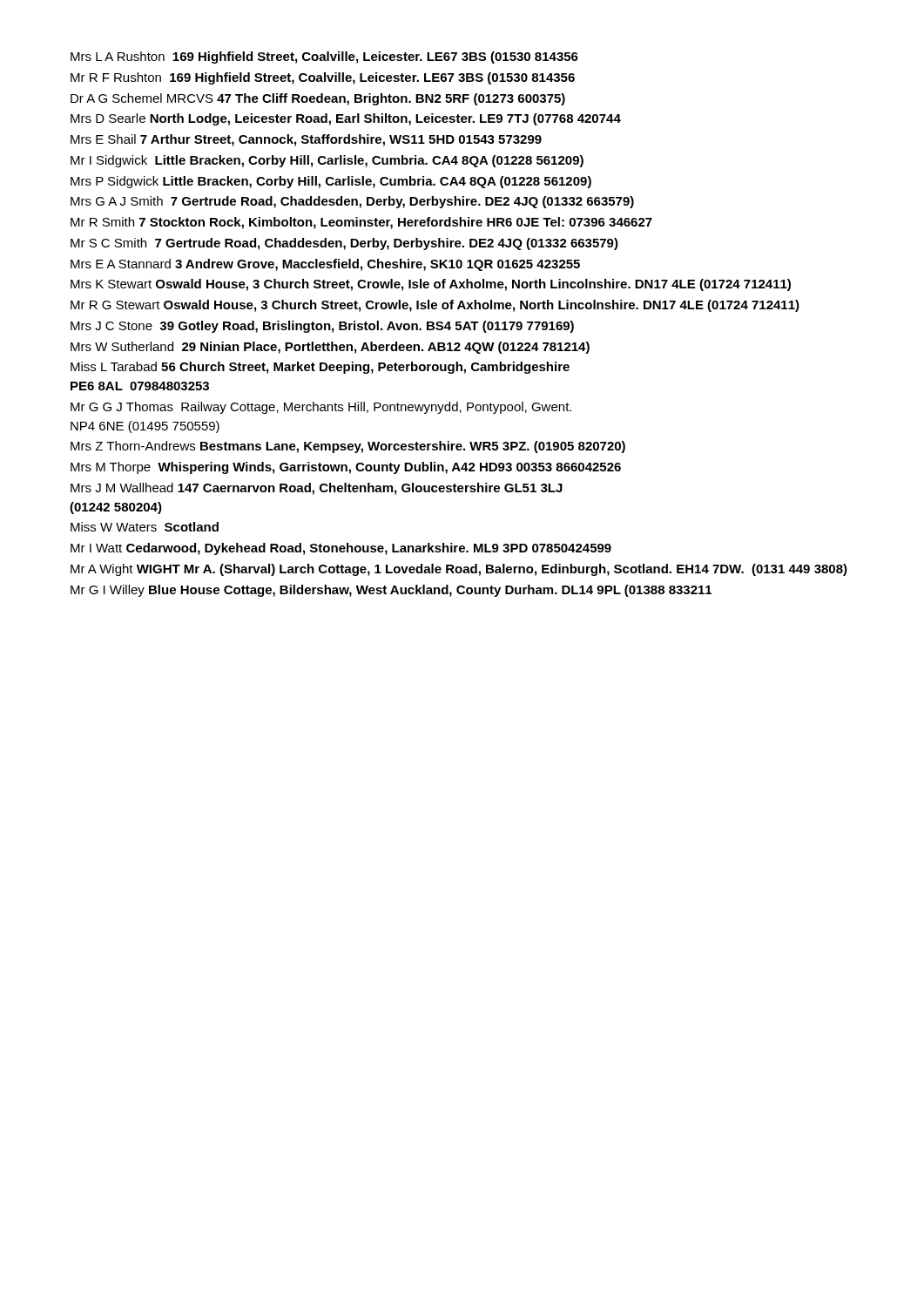Where is the passage that starts "Mr G G J Thomas Railway"?
Image resolution: width=924 pixels, height=1307 pixels.
(321, 416)
